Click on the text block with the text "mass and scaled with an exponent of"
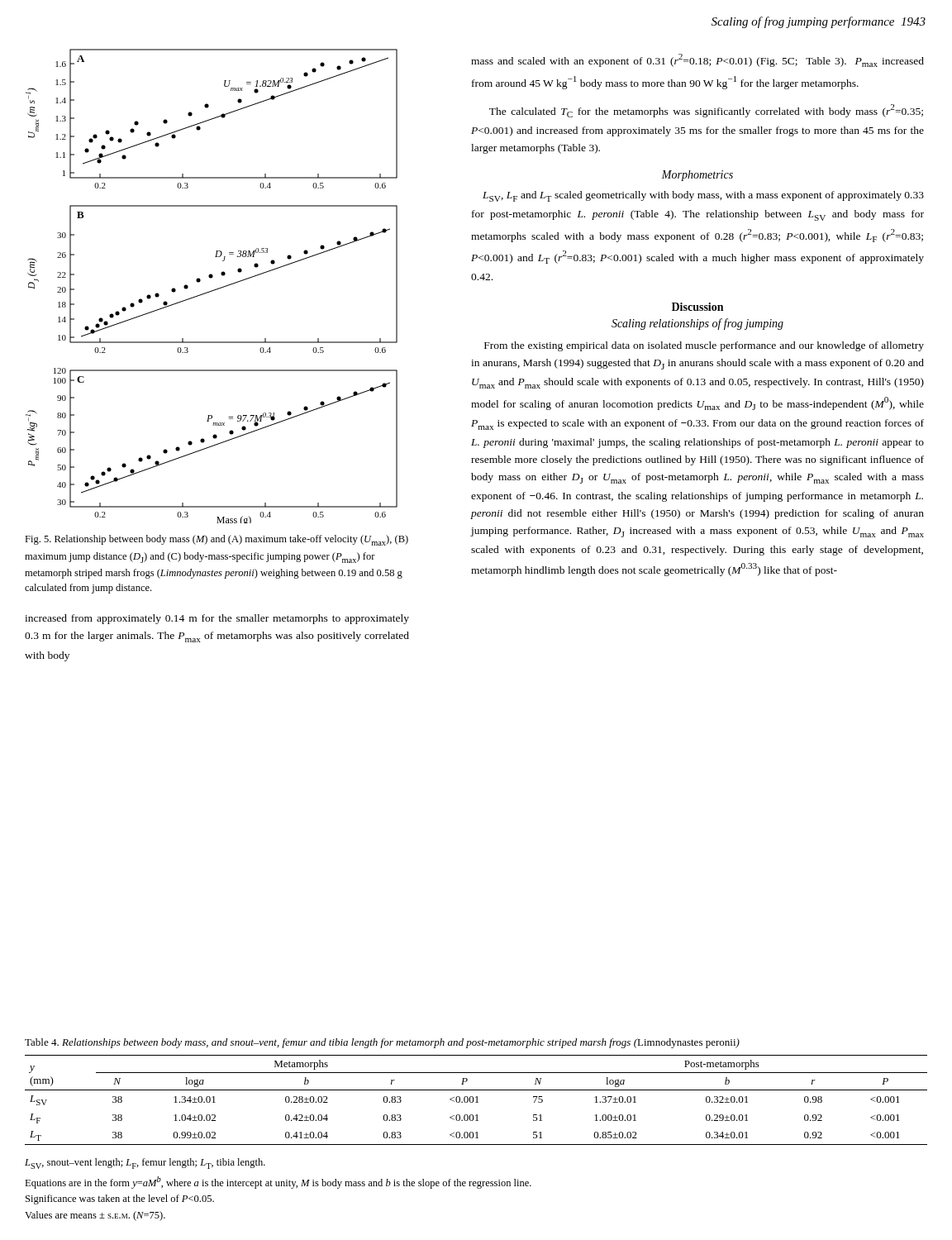952x1240 pixels. pos(697,70)
